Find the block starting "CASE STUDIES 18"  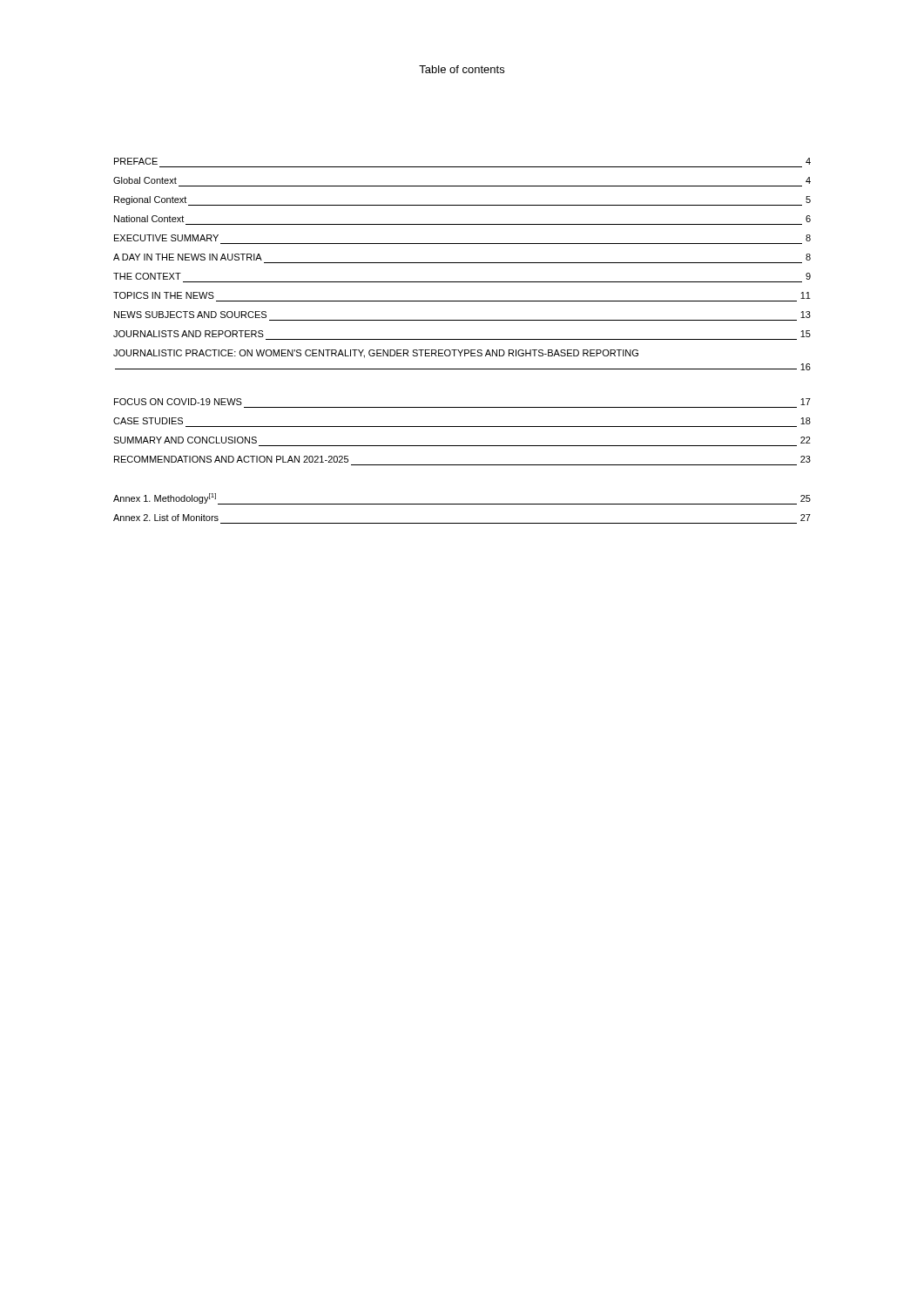click(x=462, y=421)
